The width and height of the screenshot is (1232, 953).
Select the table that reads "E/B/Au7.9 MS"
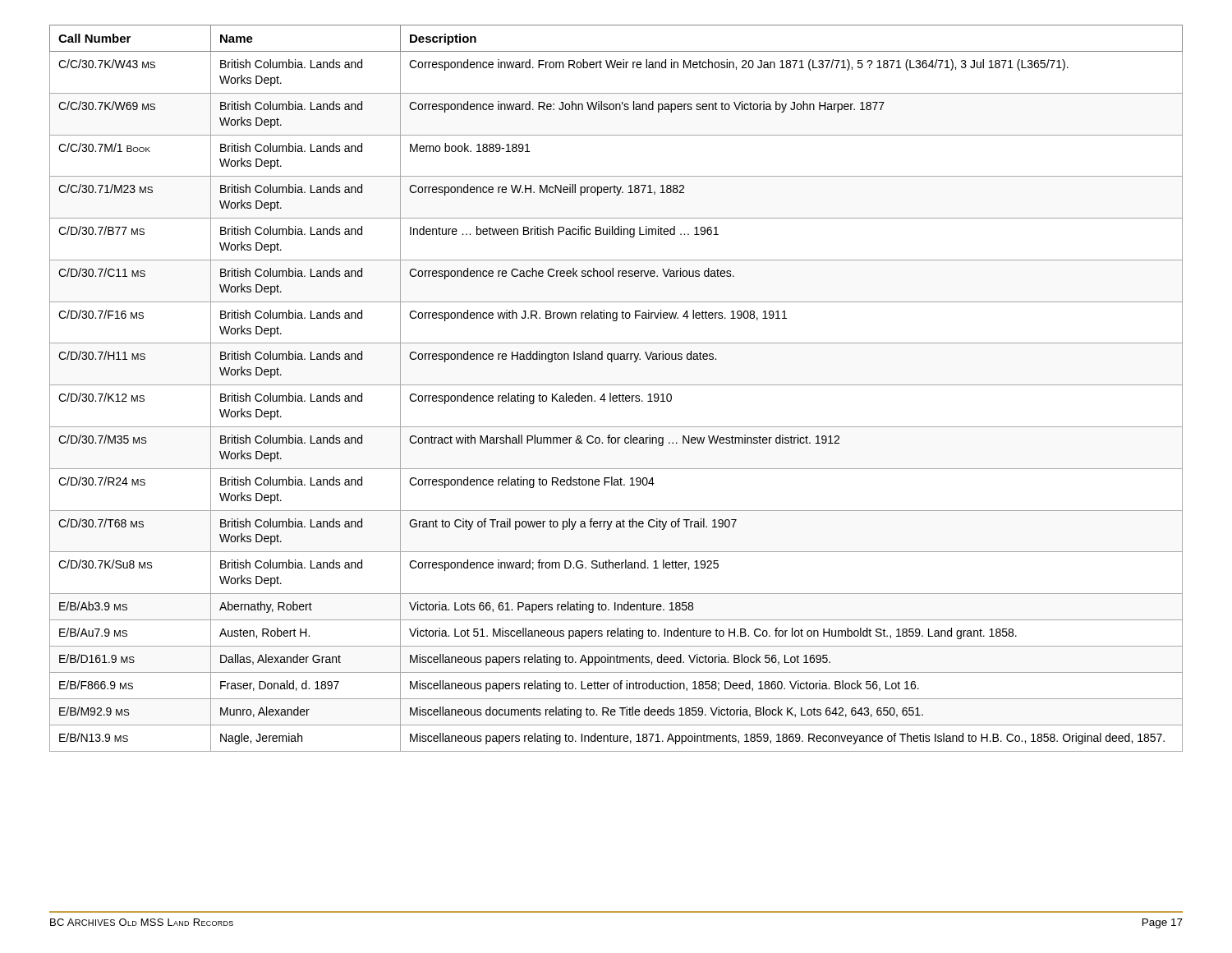tap(616, 462)
